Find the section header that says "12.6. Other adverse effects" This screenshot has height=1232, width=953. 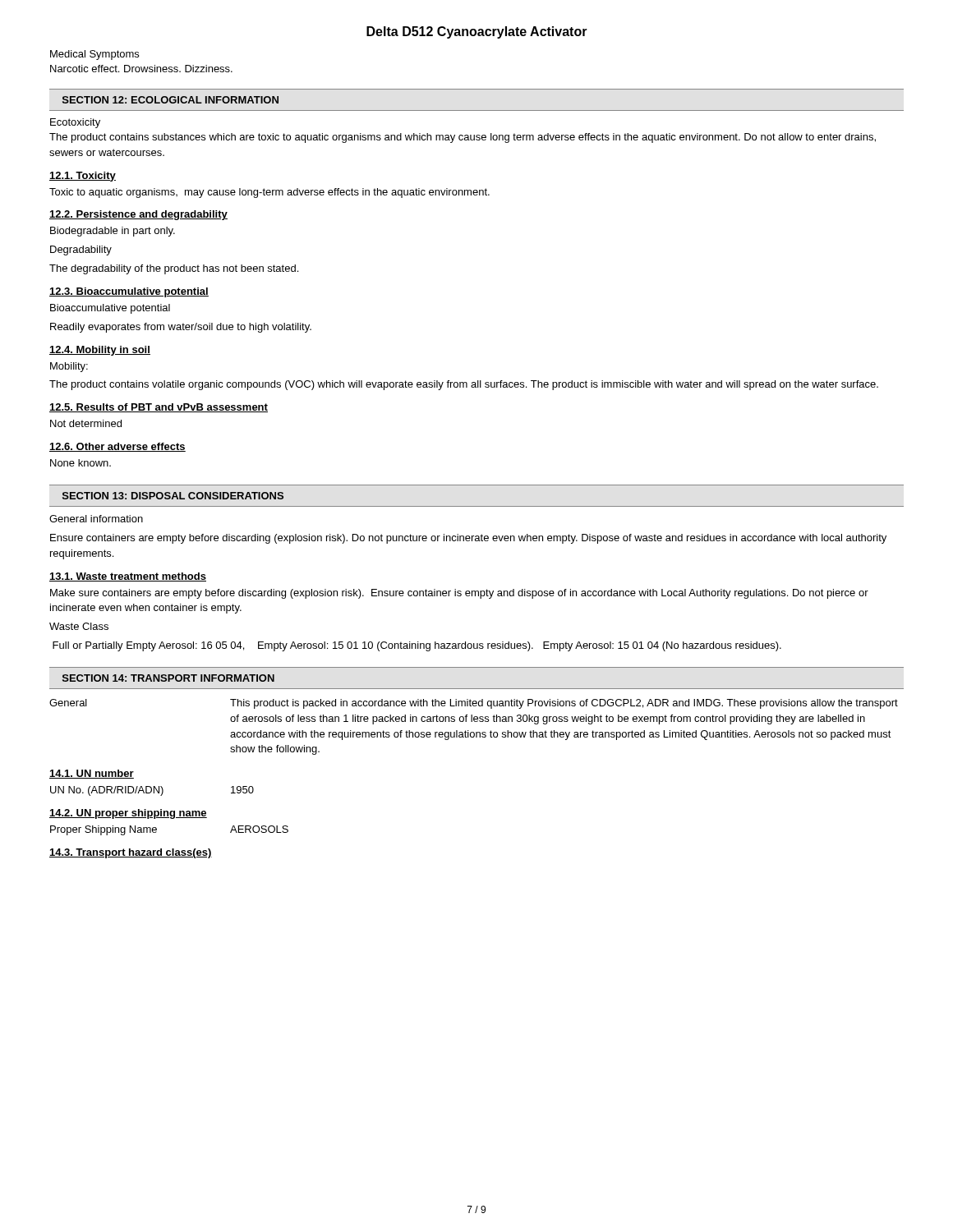117,446
